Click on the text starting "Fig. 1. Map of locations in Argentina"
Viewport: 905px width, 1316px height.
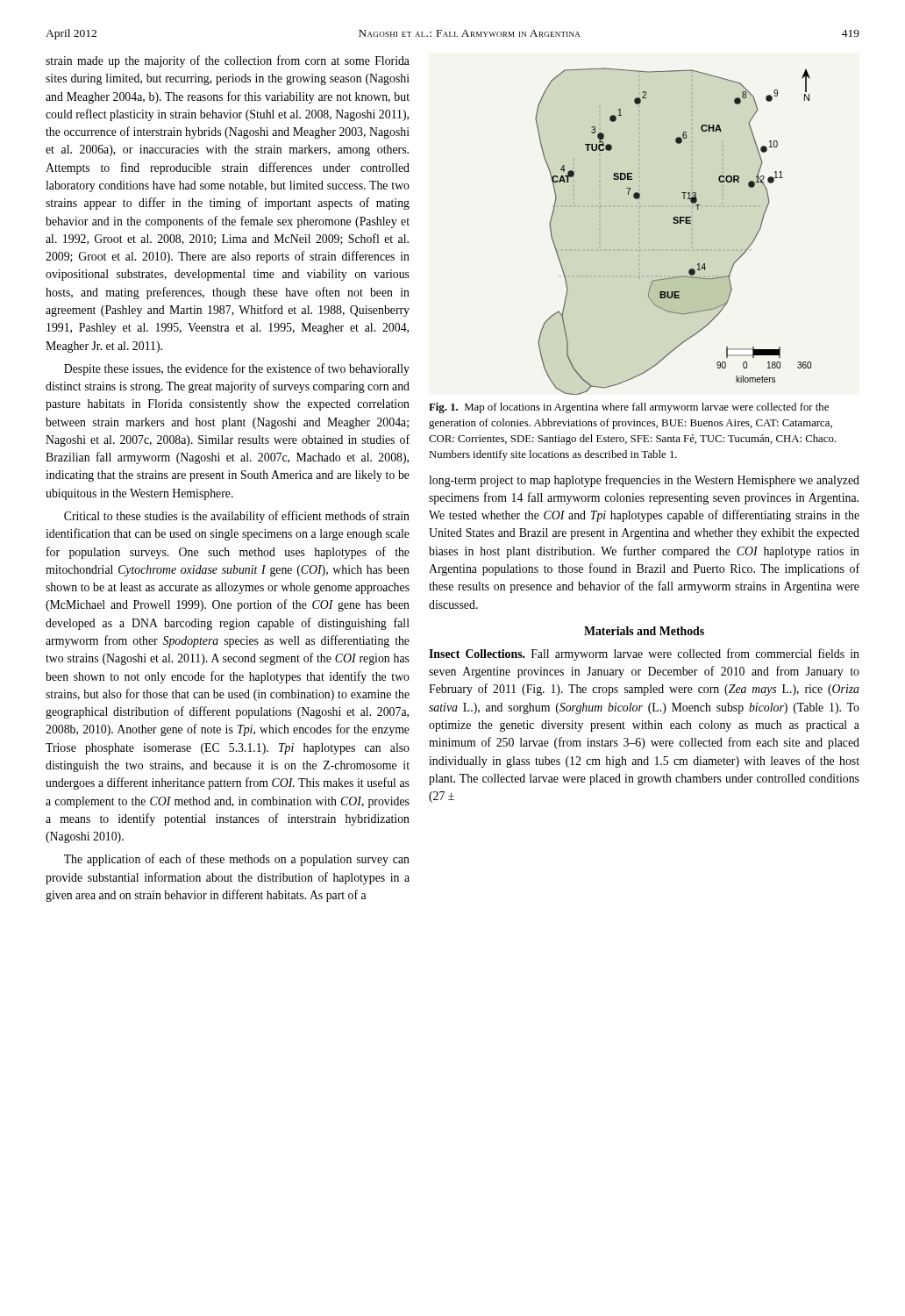point(633,431)
